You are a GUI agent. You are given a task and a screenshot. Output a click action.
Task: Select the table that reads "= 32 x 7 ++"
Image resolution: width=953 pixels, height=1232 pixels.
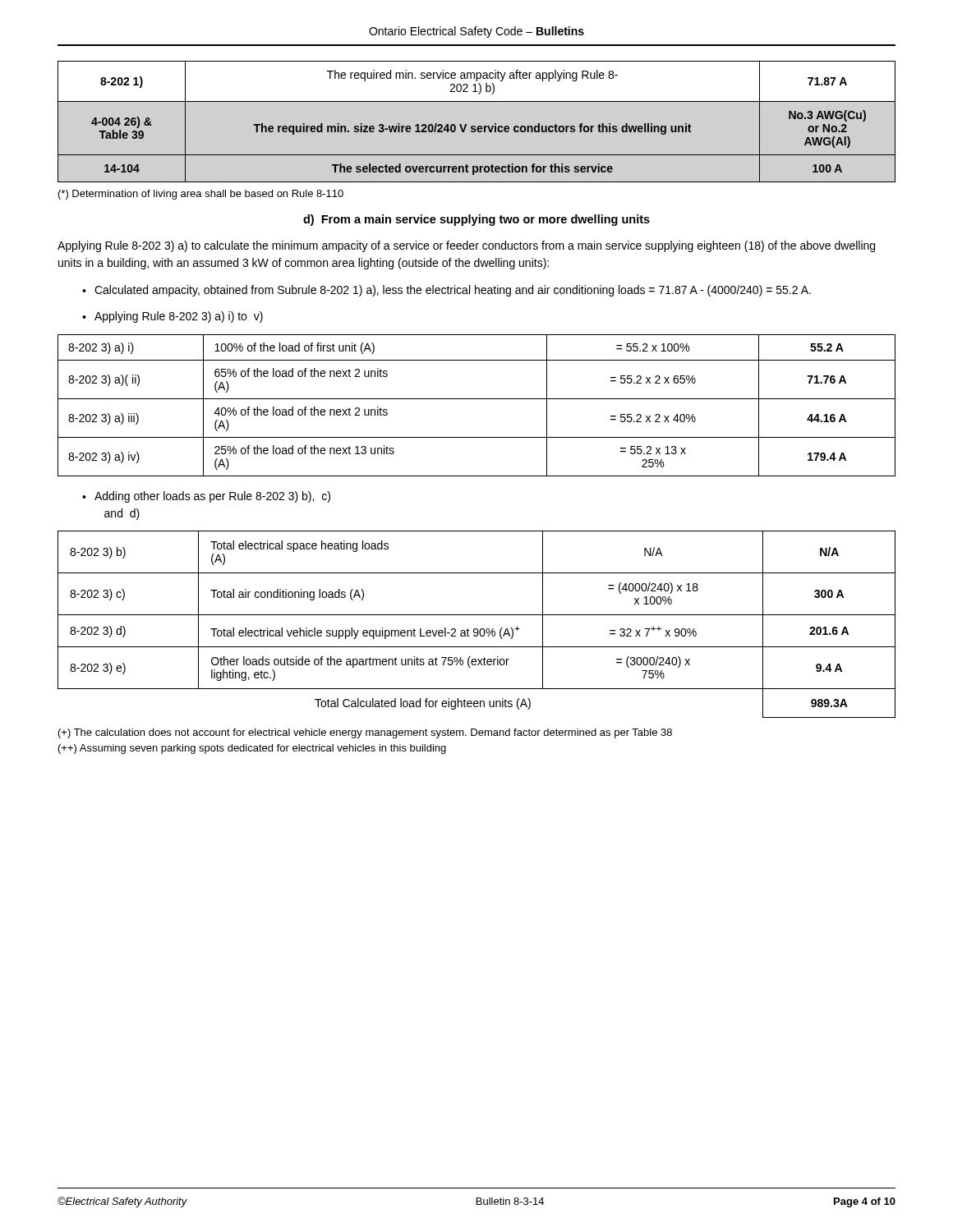pos(476,624)
